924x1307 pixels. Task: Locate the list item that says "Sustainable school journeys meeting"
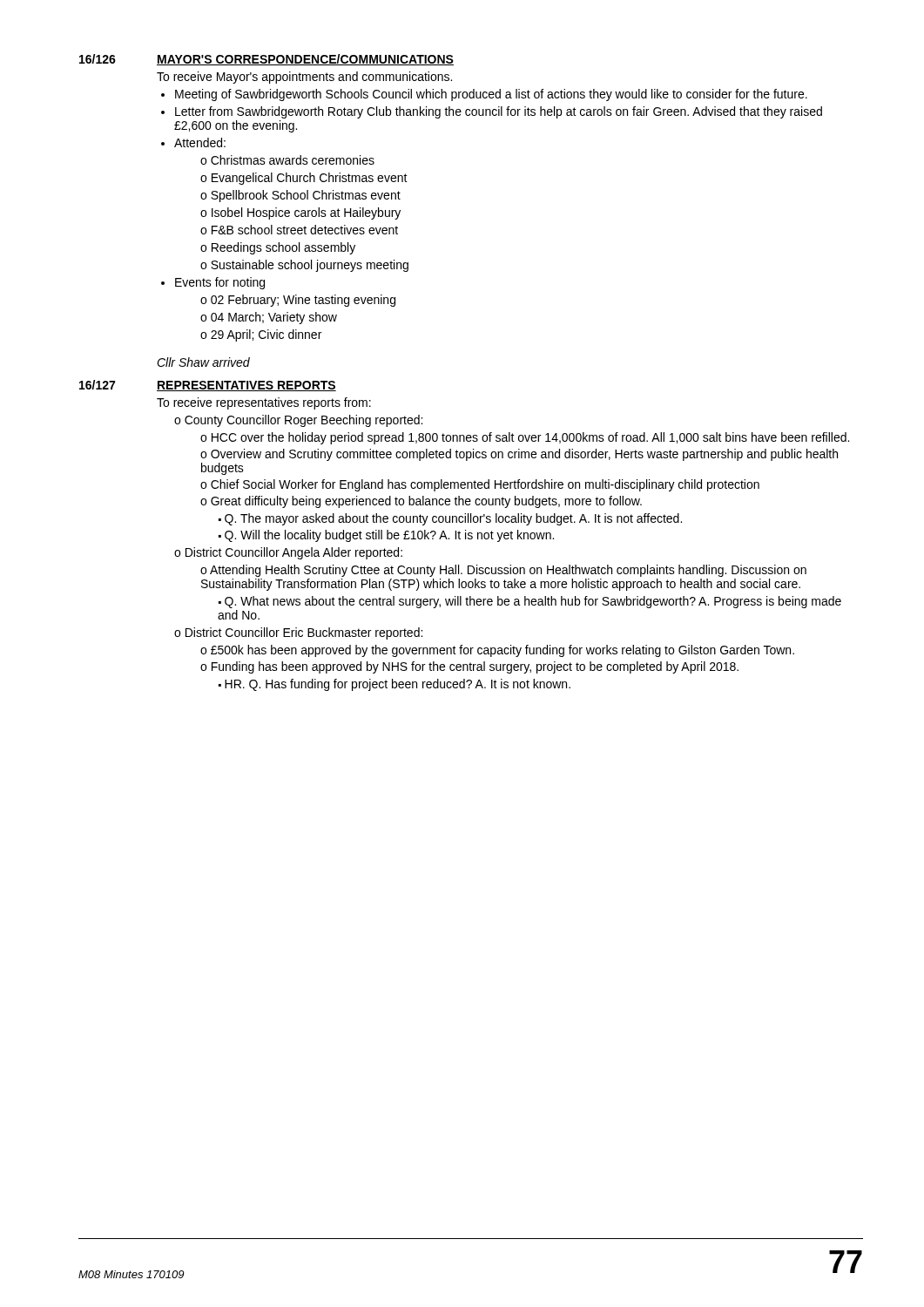pyautogui.click(x=310, y=265)
